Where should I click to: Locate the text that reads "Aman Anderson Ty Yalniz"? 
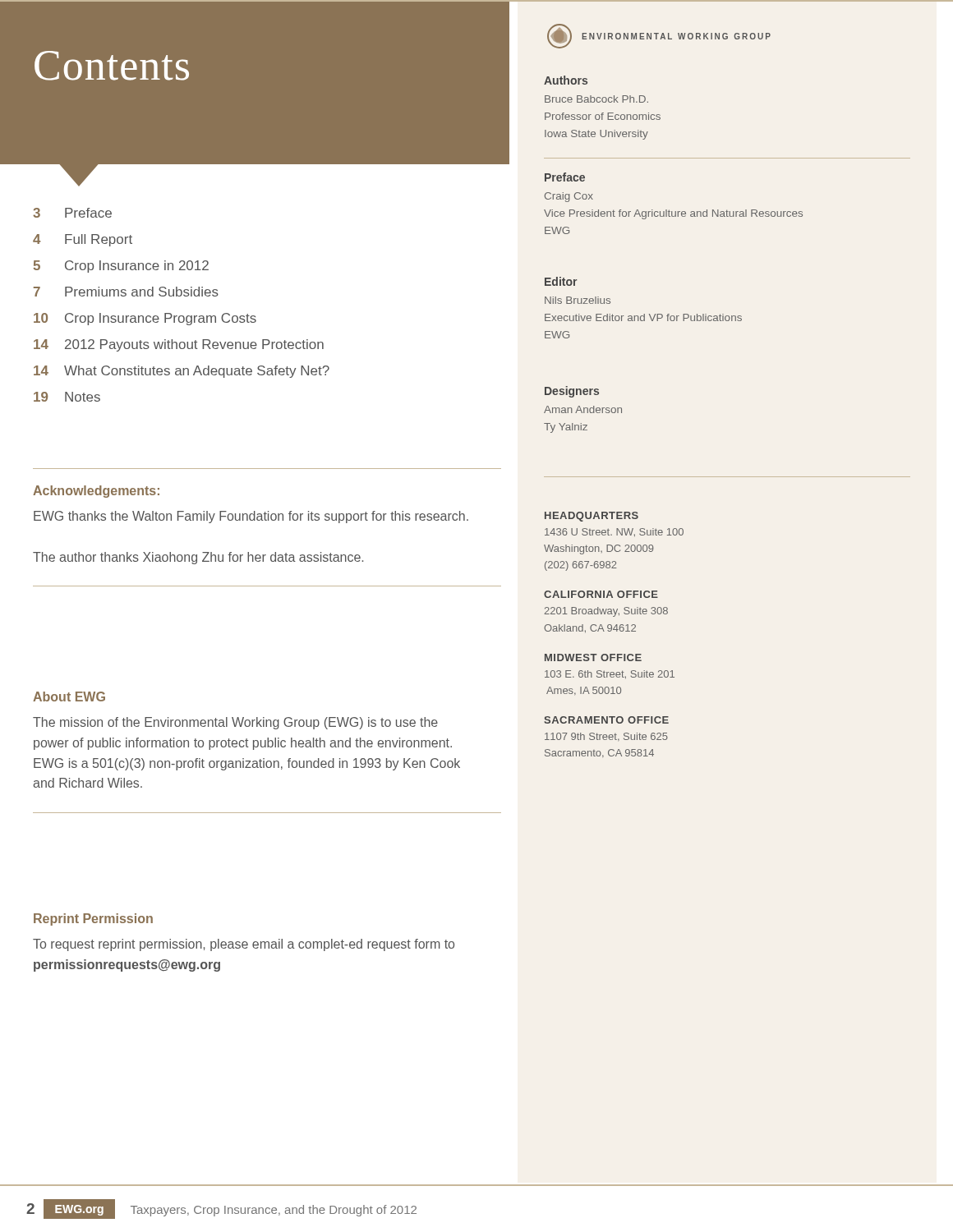[x=583, y=418]
